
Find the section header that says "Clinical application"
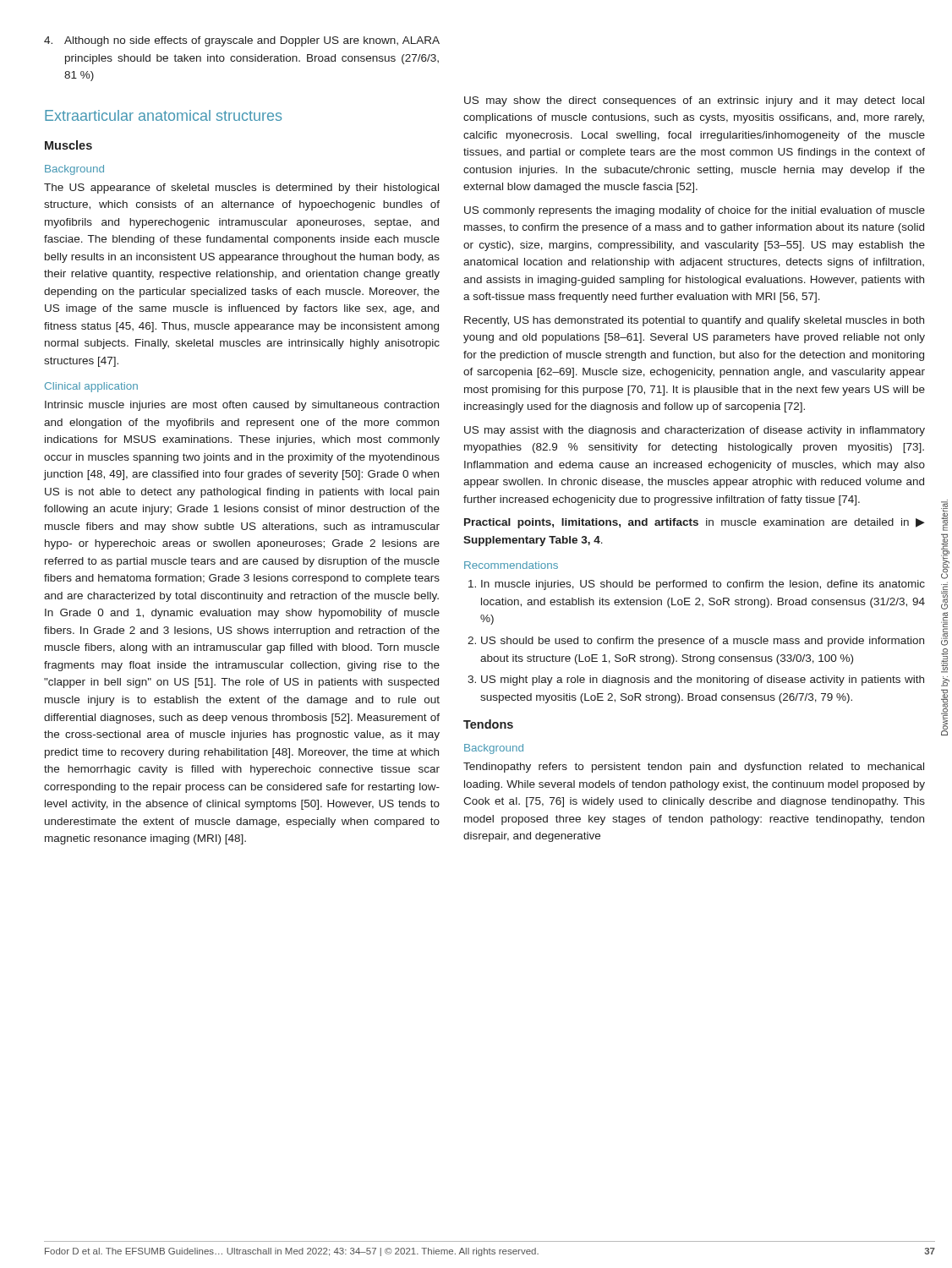pos(91,386)
